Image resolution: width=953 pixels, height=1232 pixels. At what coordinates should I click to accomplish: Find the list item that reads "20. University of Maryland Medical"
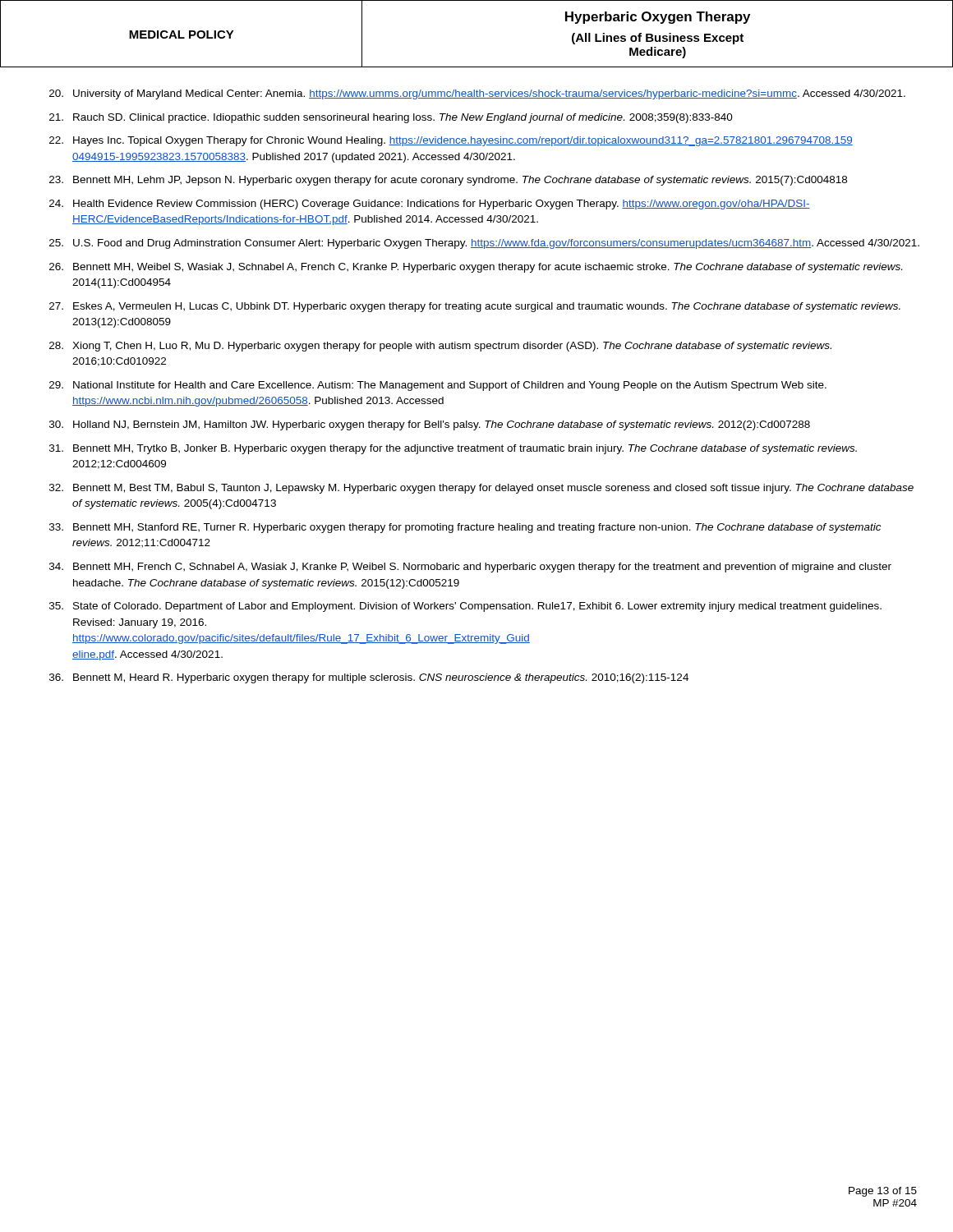476,93
